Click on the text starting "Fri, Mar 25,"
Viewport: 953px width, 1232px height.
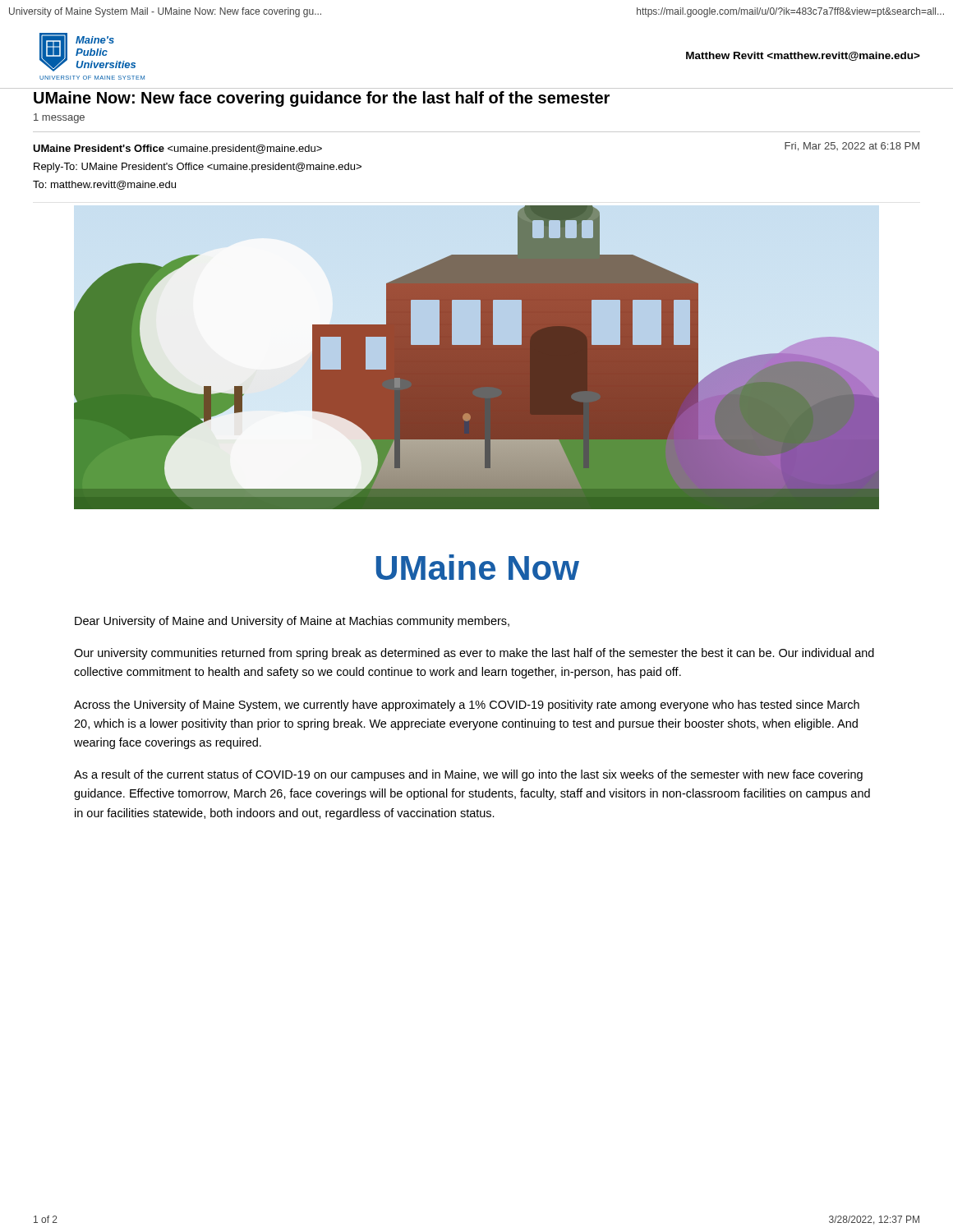click(x=852, y=146)
